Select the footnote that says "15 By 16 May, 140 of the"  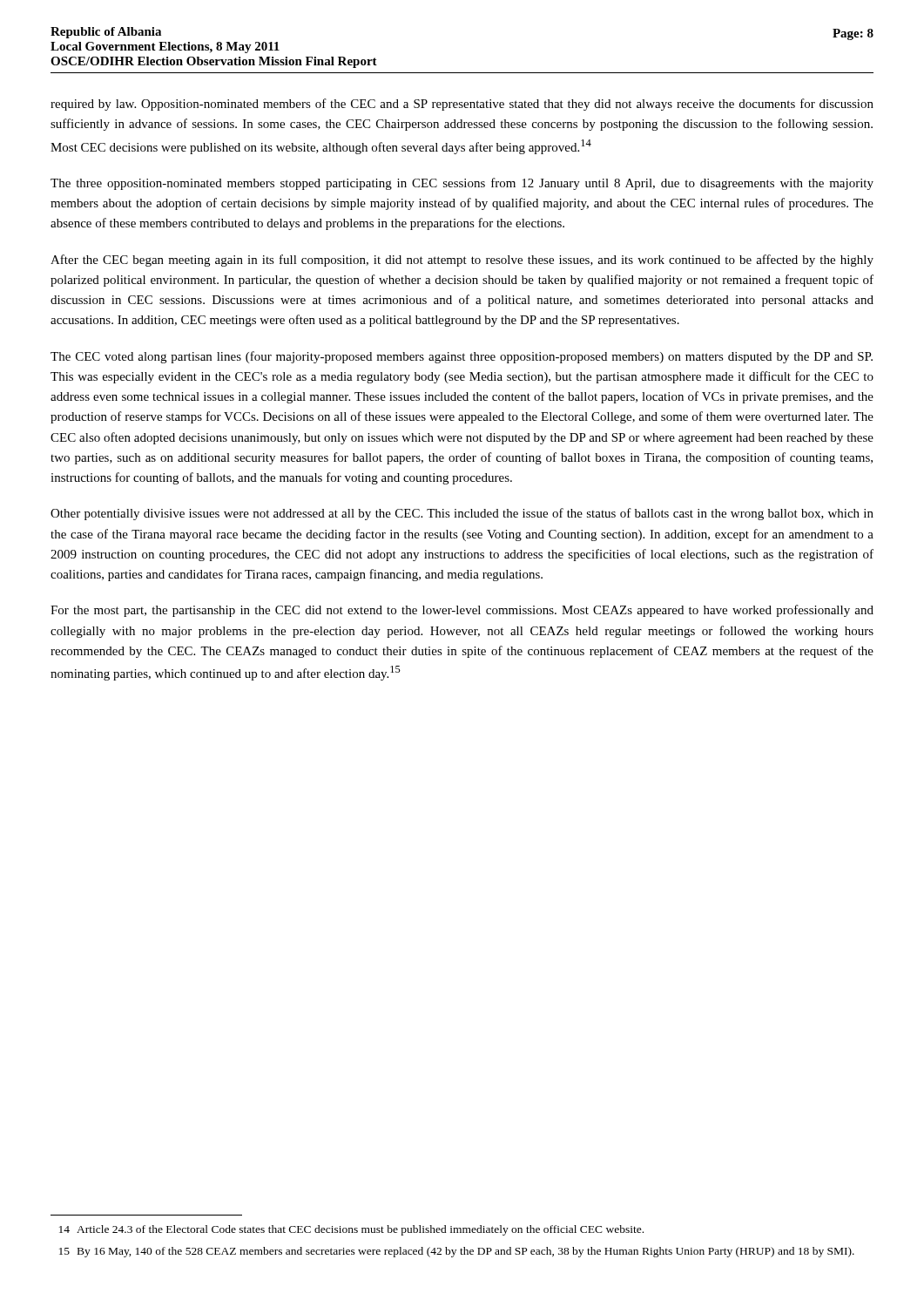(462, 1251)
